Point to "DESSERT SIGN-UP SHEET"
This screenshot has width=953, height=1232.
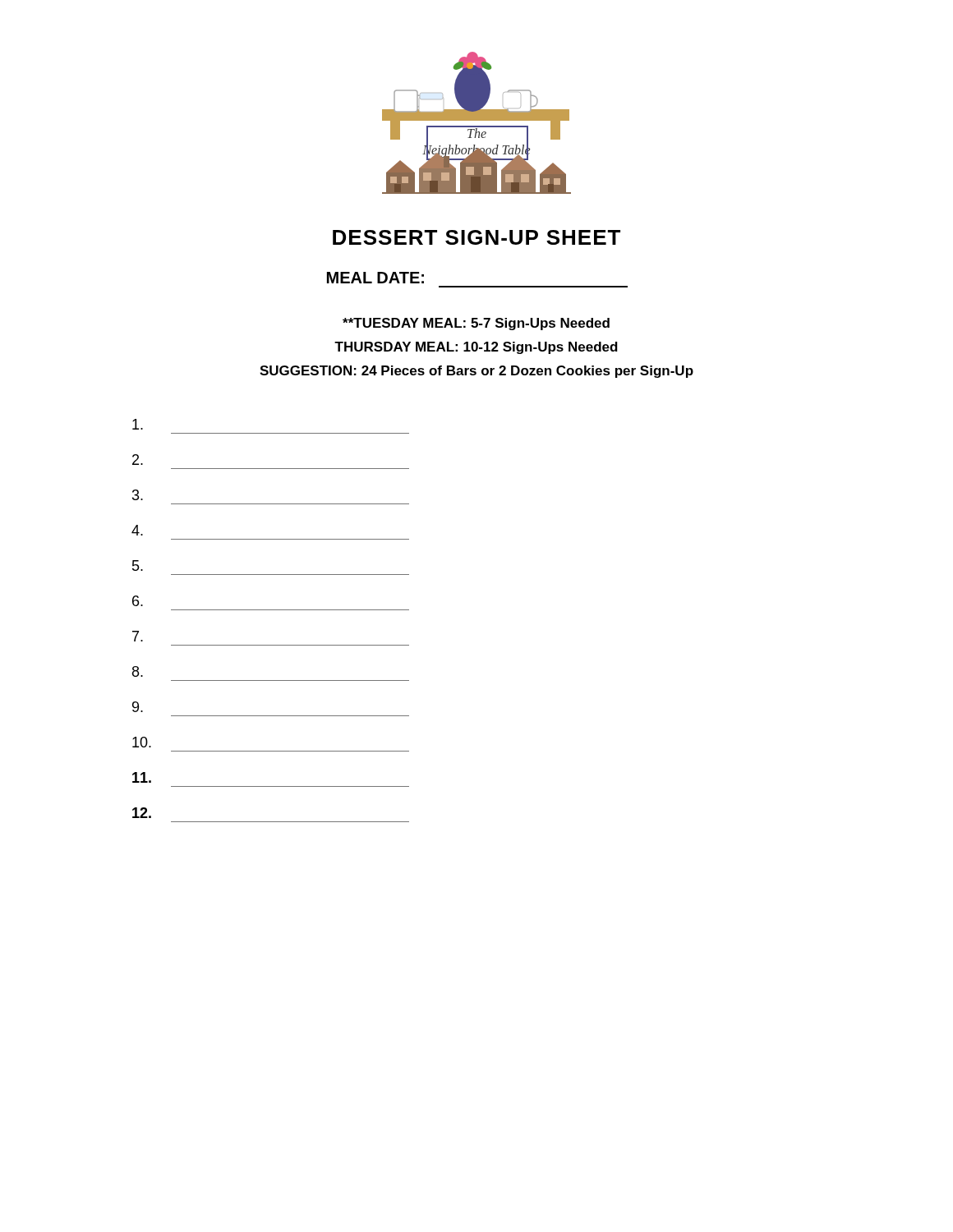(x=476, y=237)
